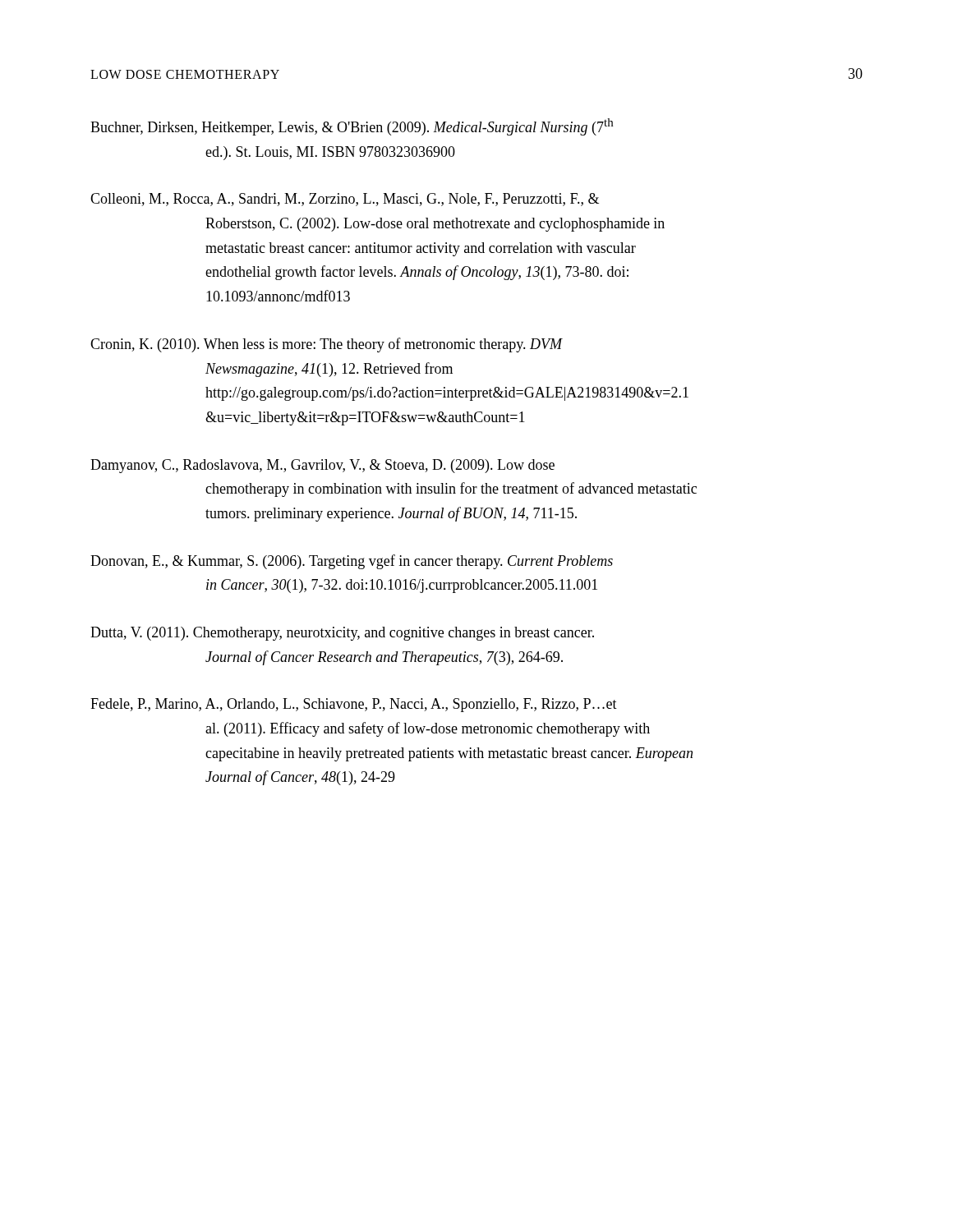The image size is (953, 1232).
Task: Find the list item with the text "Damyanov, C., Radoslavova, M., Gavrilov,"
Action: click(476, 491)
